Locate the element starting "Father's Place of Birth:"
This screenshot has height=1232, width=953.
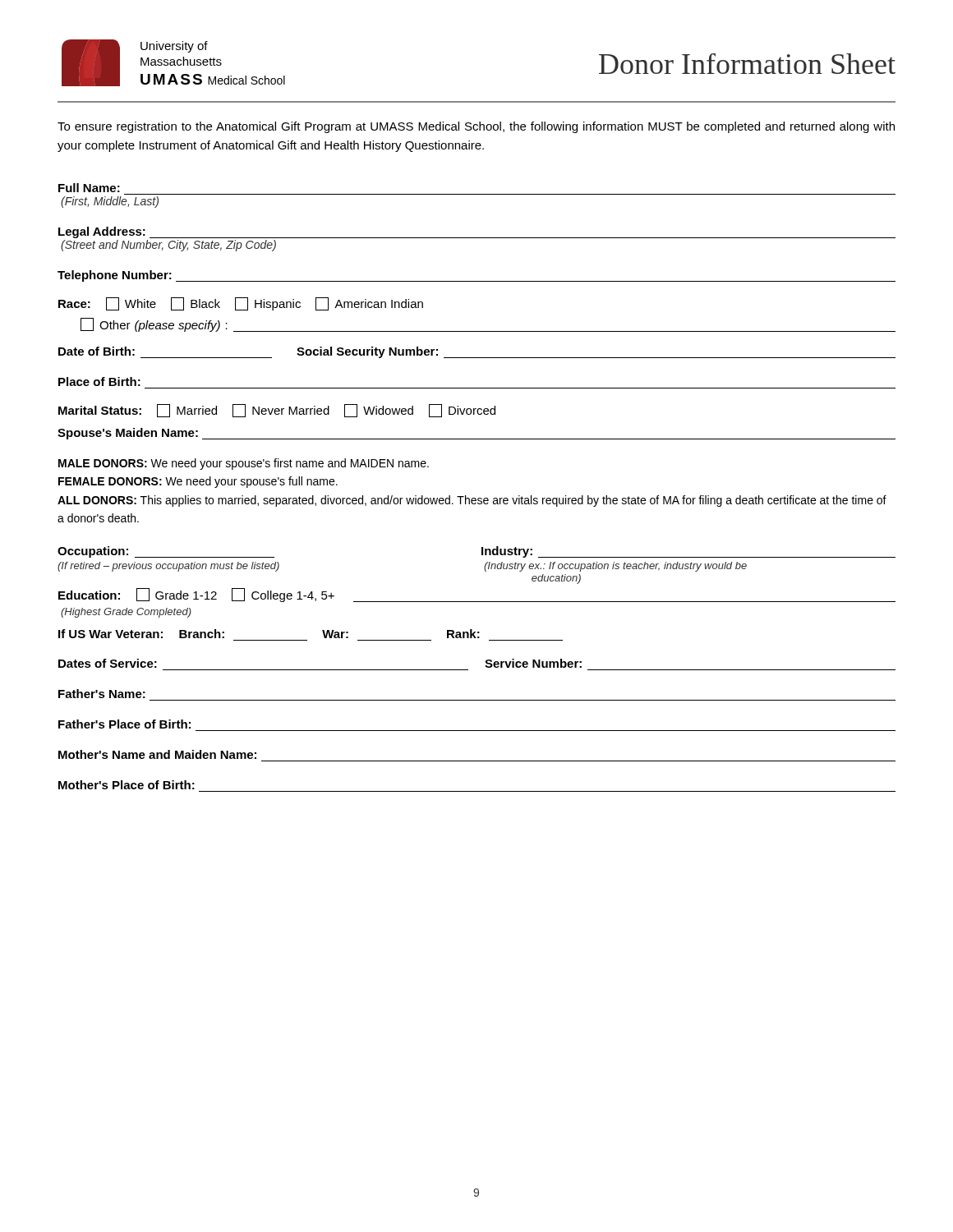[x=476, y=723]
